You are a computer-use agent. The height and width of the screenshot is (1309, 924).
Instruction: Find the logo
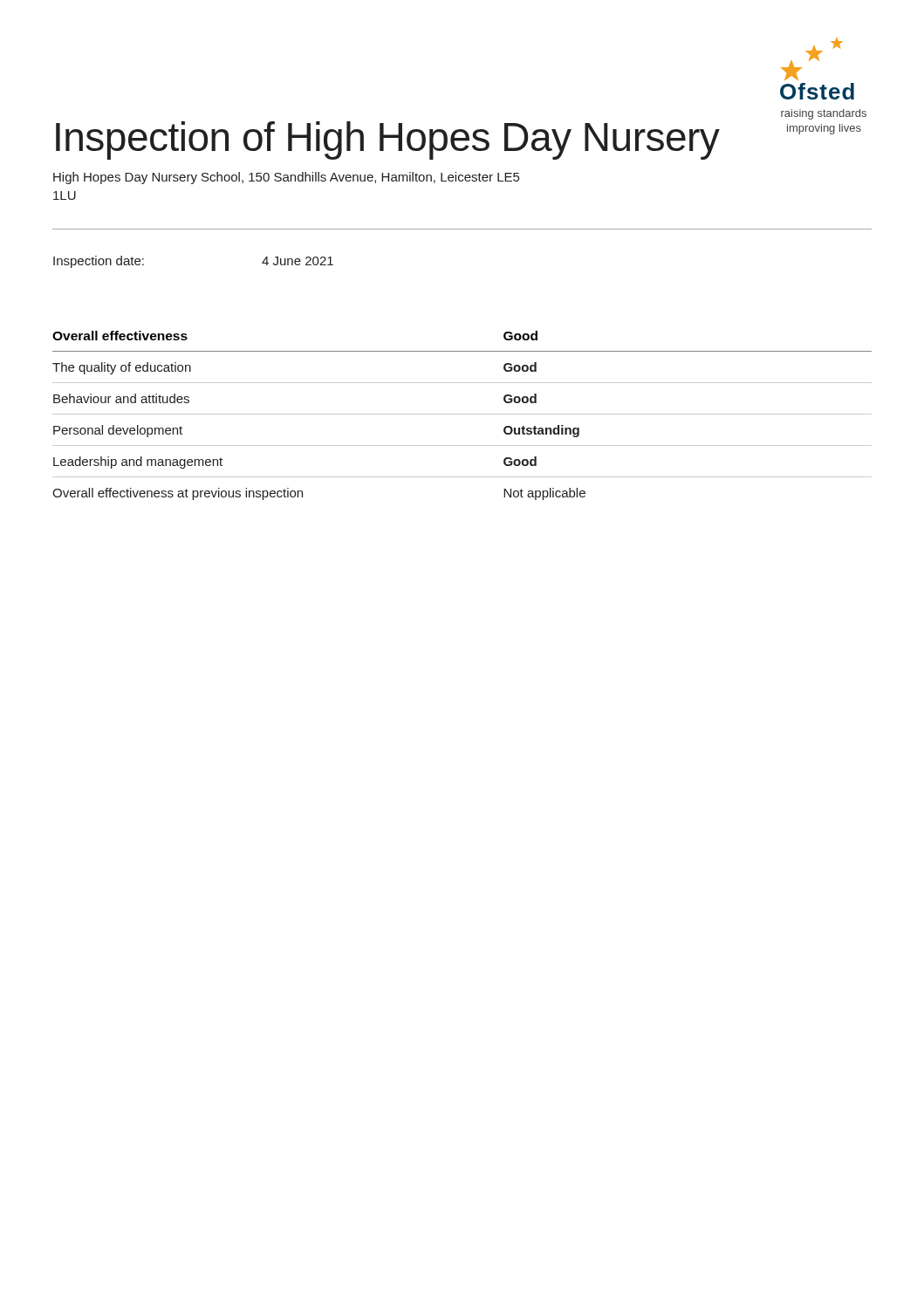click(824, 85)
